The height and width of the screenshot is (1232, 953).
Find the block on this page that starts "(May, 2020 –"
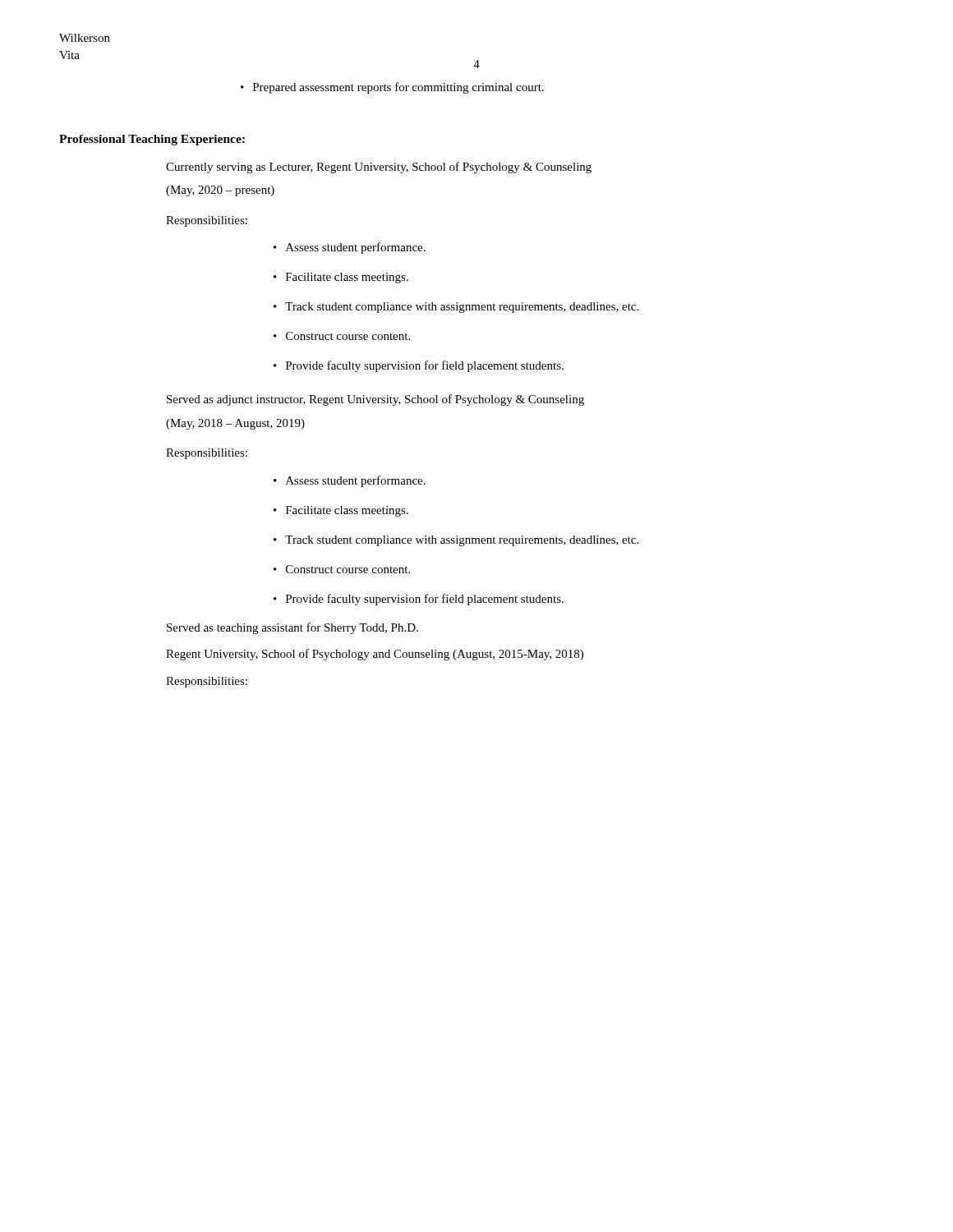[220, 190]
